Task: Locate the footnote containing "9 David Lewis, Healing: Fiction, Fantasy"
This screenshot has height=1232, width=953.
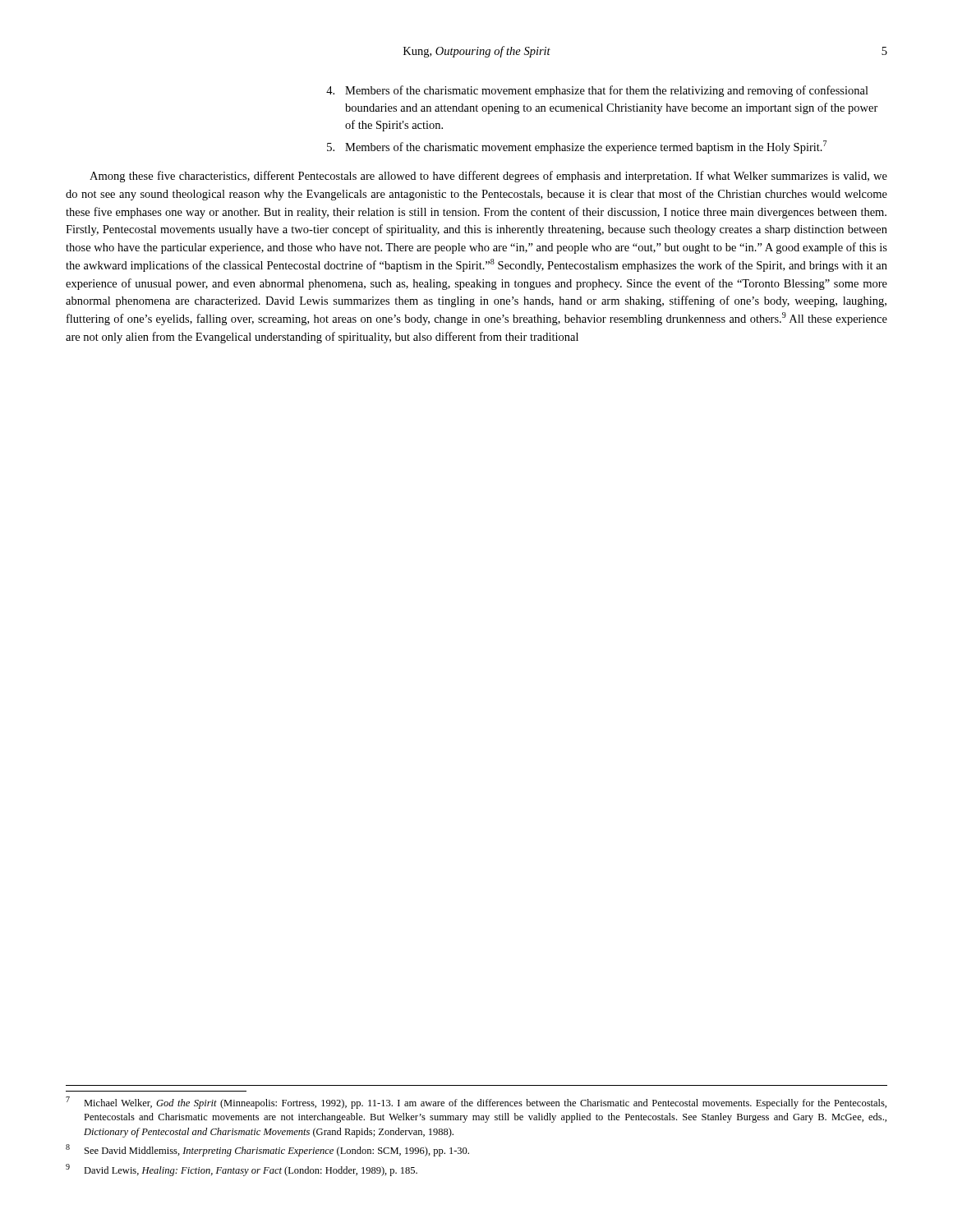Action: pos(242,1170)
